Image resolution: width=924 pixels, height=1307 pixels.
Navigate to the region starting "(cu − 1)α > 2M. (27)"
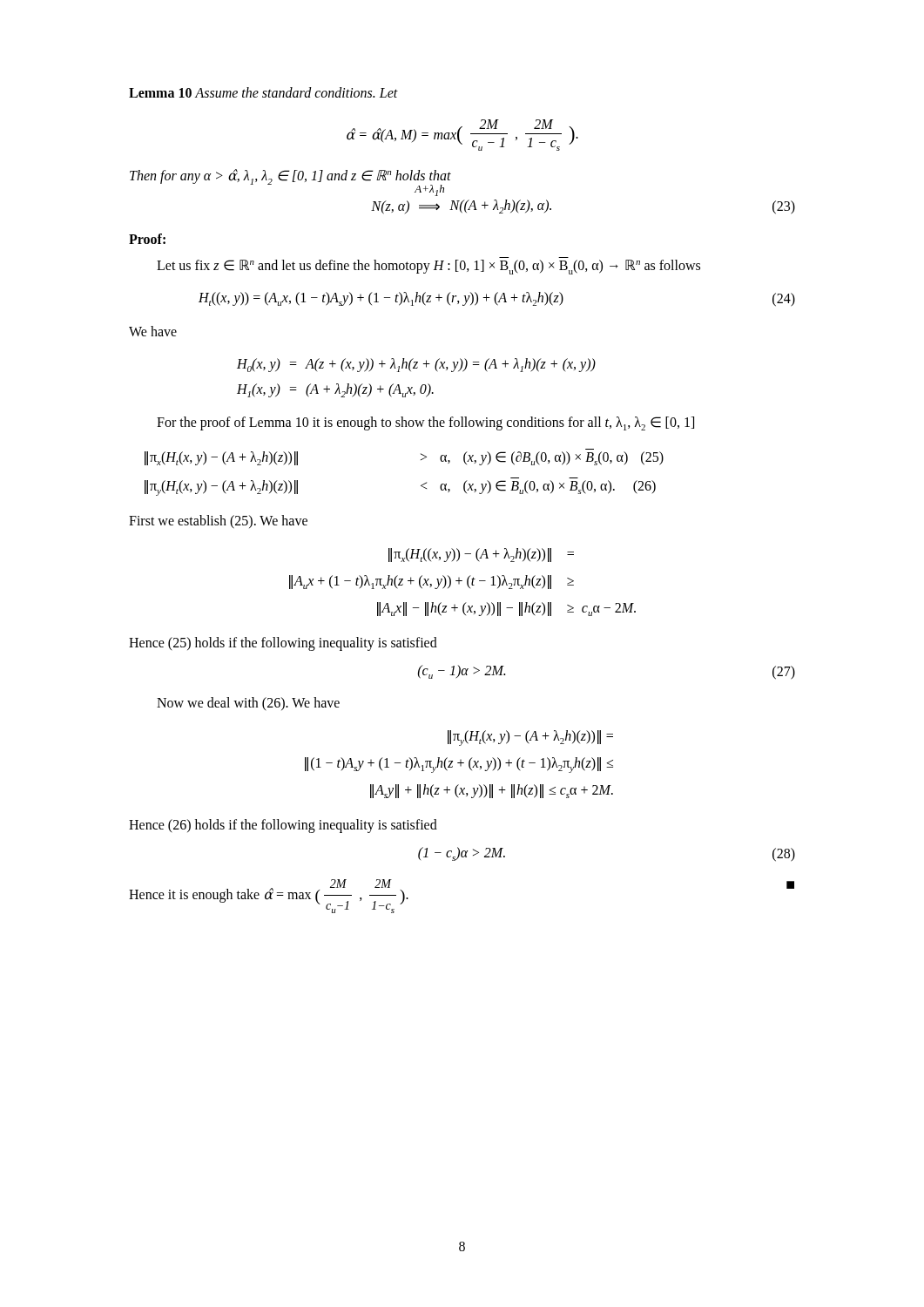pos(462,672)
